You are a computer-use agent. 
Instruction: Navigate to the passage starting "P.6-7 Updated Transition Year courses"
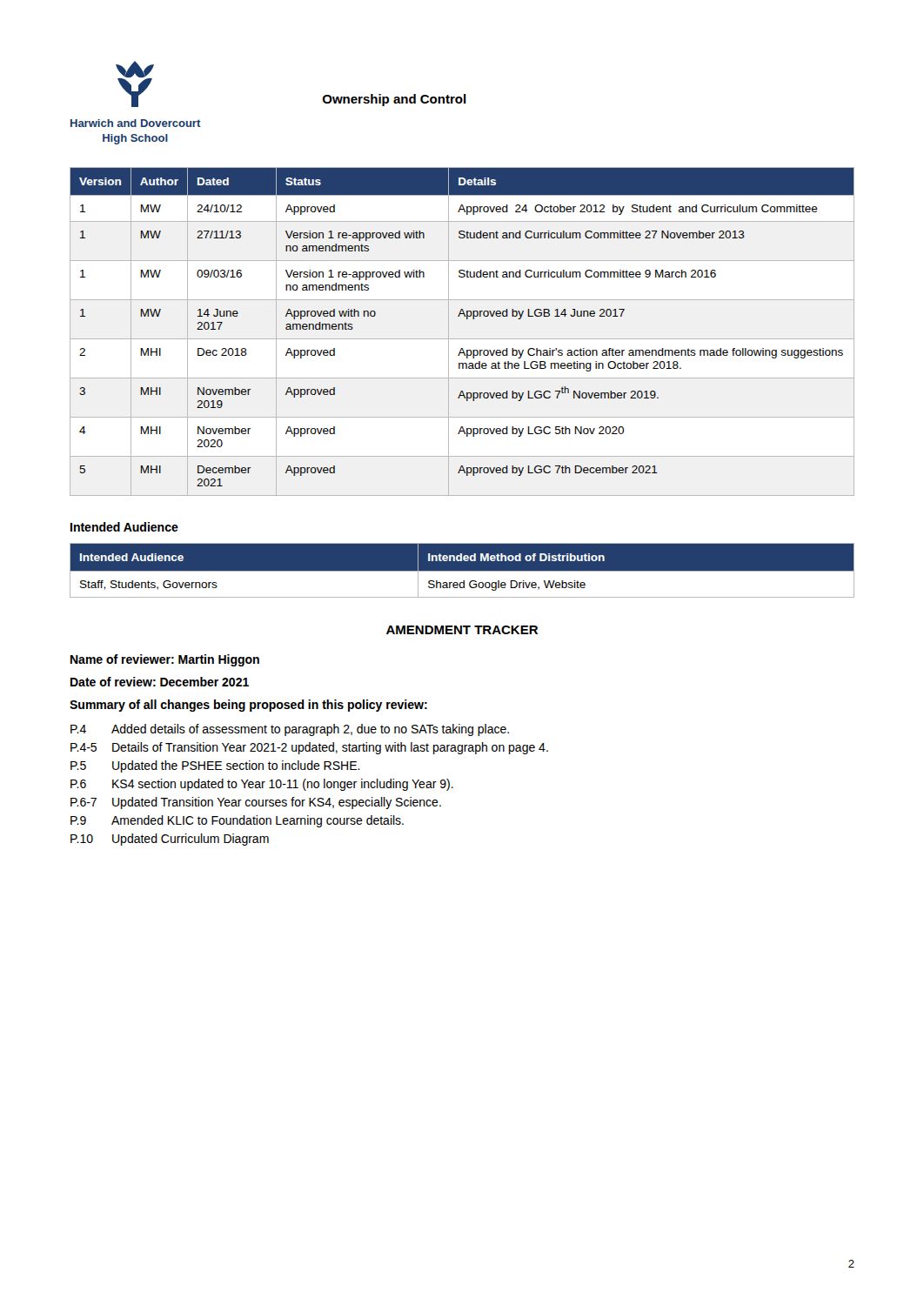point(256,803)
